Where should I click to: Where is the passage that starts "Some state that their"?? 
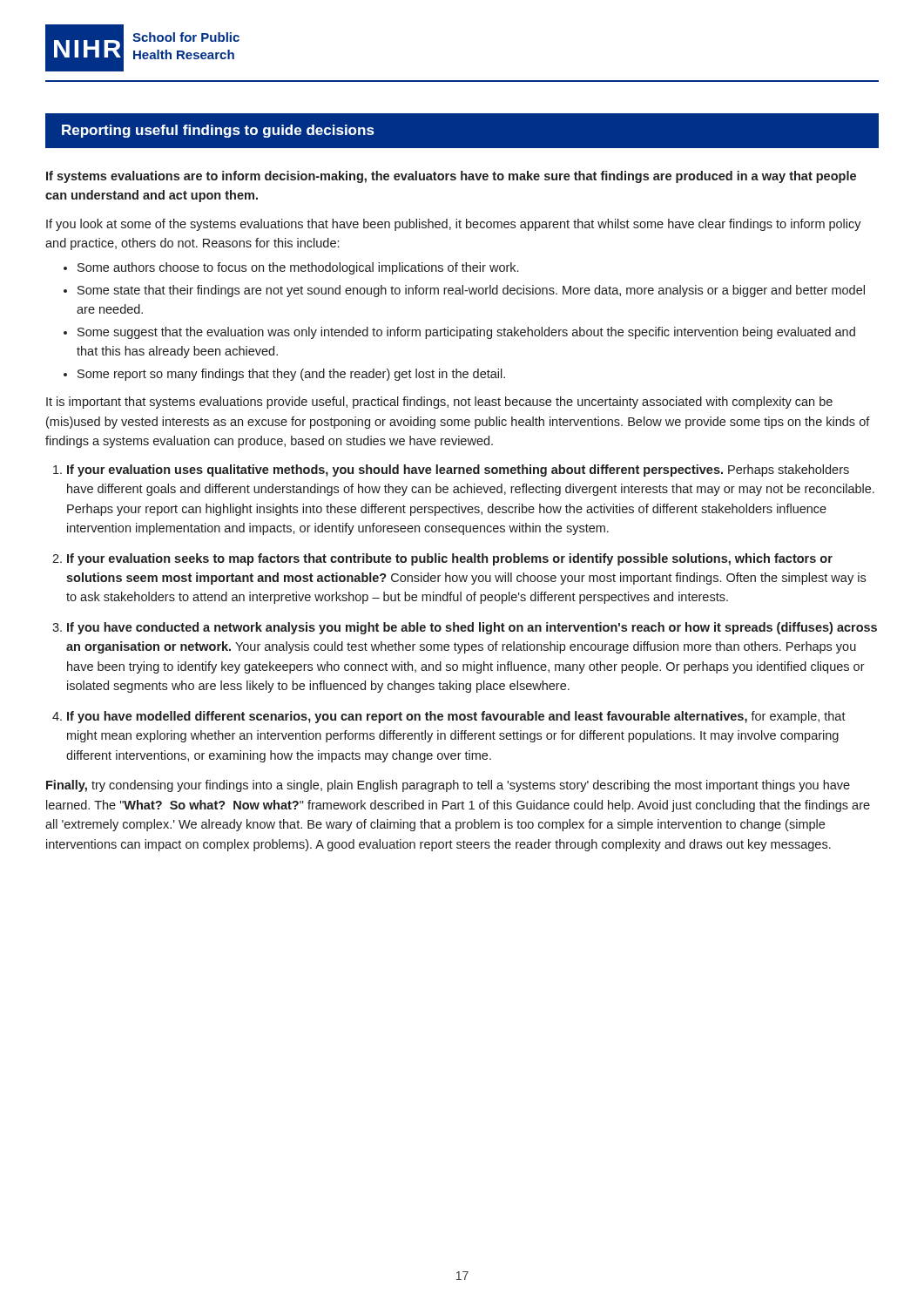coord(471,300)
